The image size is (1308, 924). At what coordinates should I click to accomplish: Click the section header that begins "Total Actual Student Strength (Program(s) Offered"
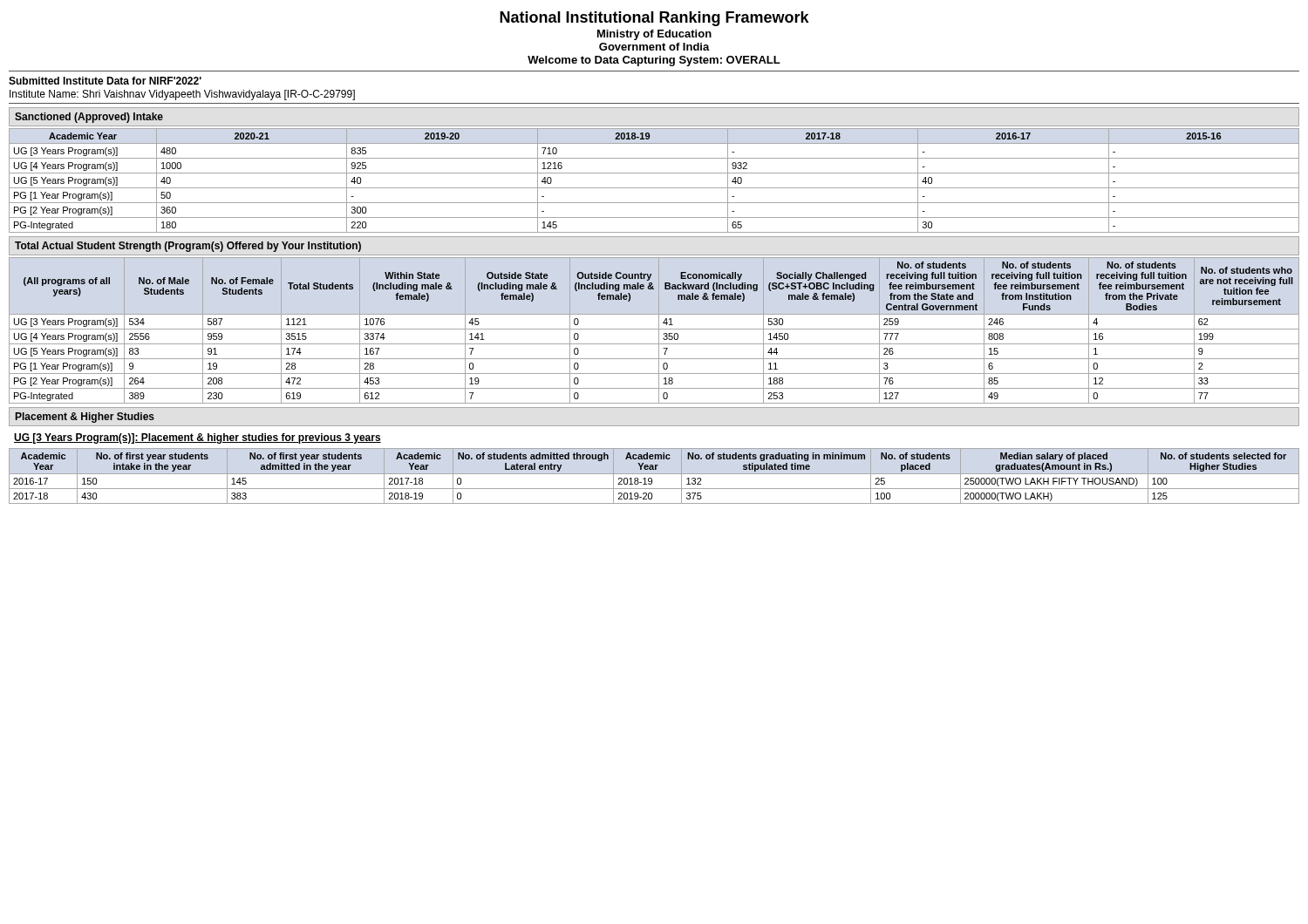point(188,246)
